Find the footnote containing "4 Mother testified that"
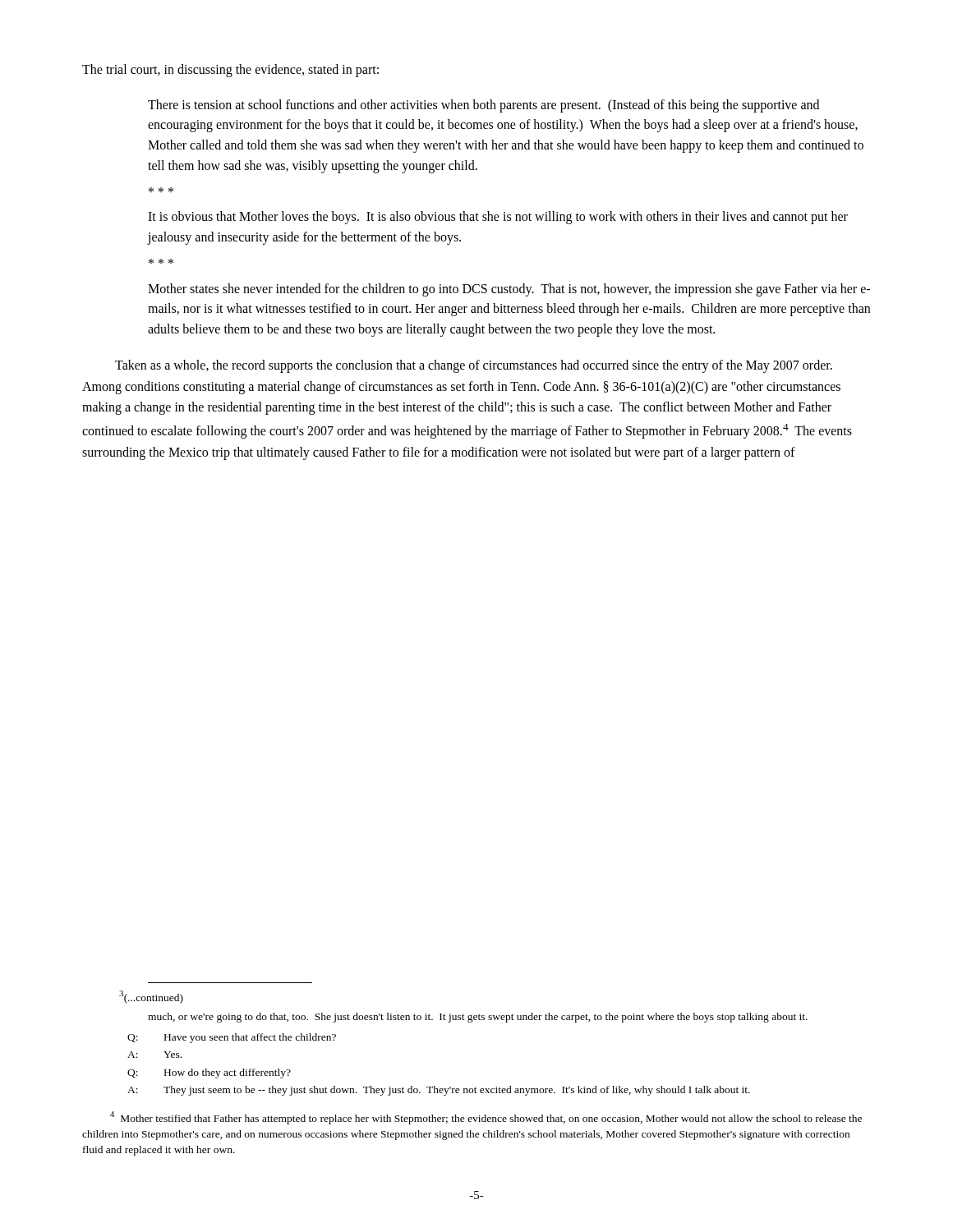 tap(476, 1133)
